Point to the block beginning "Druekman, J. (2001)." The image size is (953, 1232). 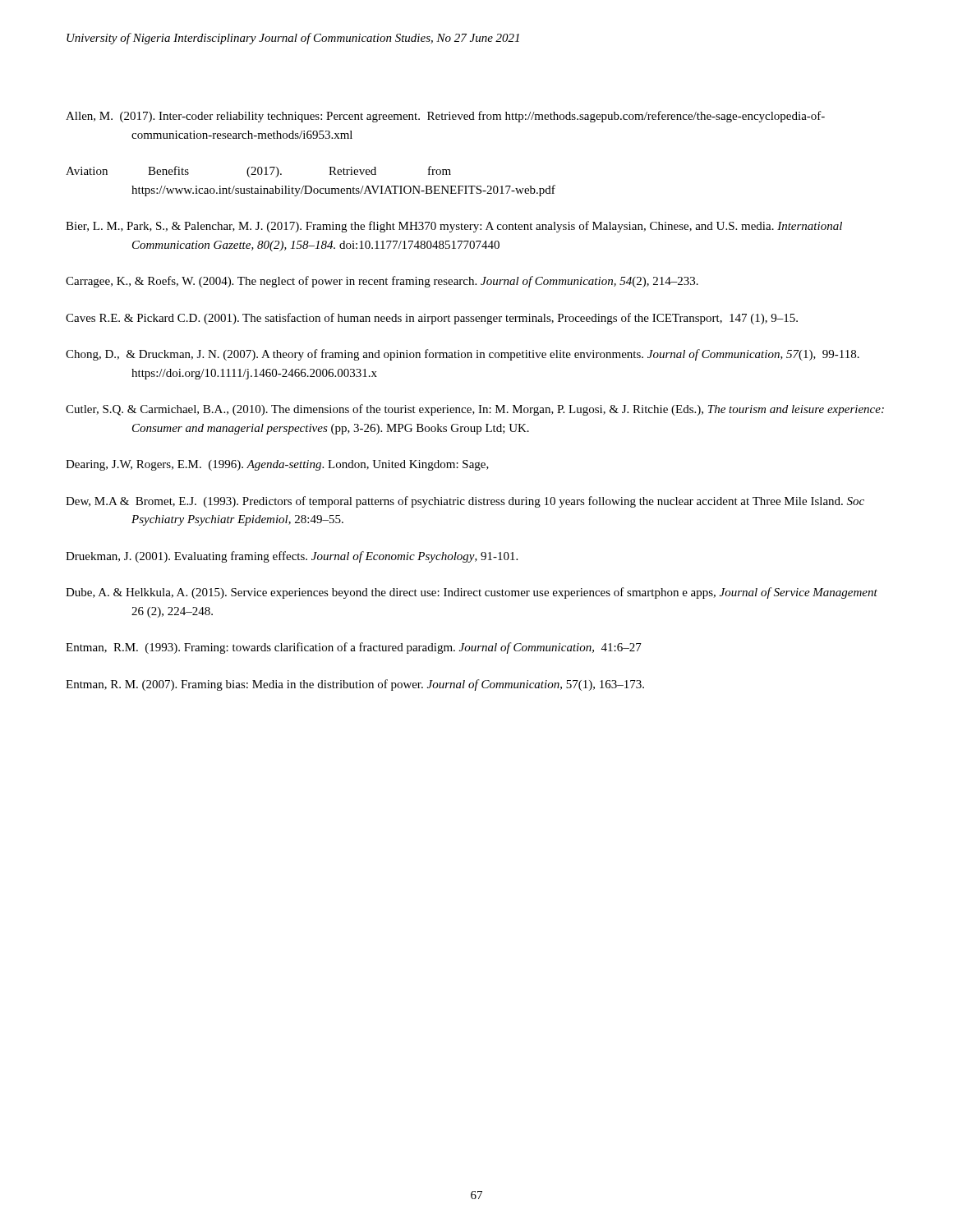click(292, 556)
